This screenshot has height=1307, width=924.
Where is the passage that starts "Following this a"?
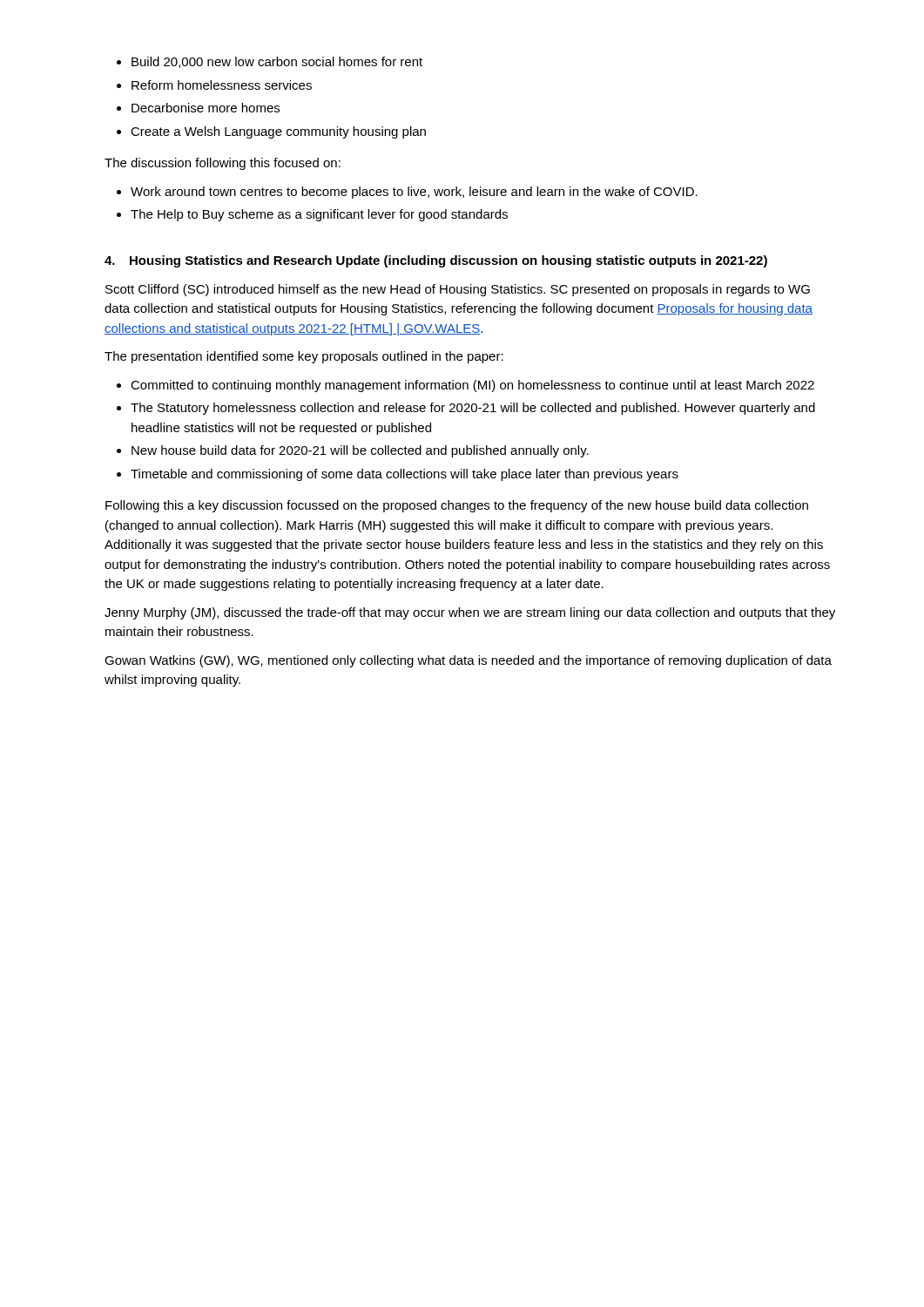pyautogui.click(x=471, y=545)
